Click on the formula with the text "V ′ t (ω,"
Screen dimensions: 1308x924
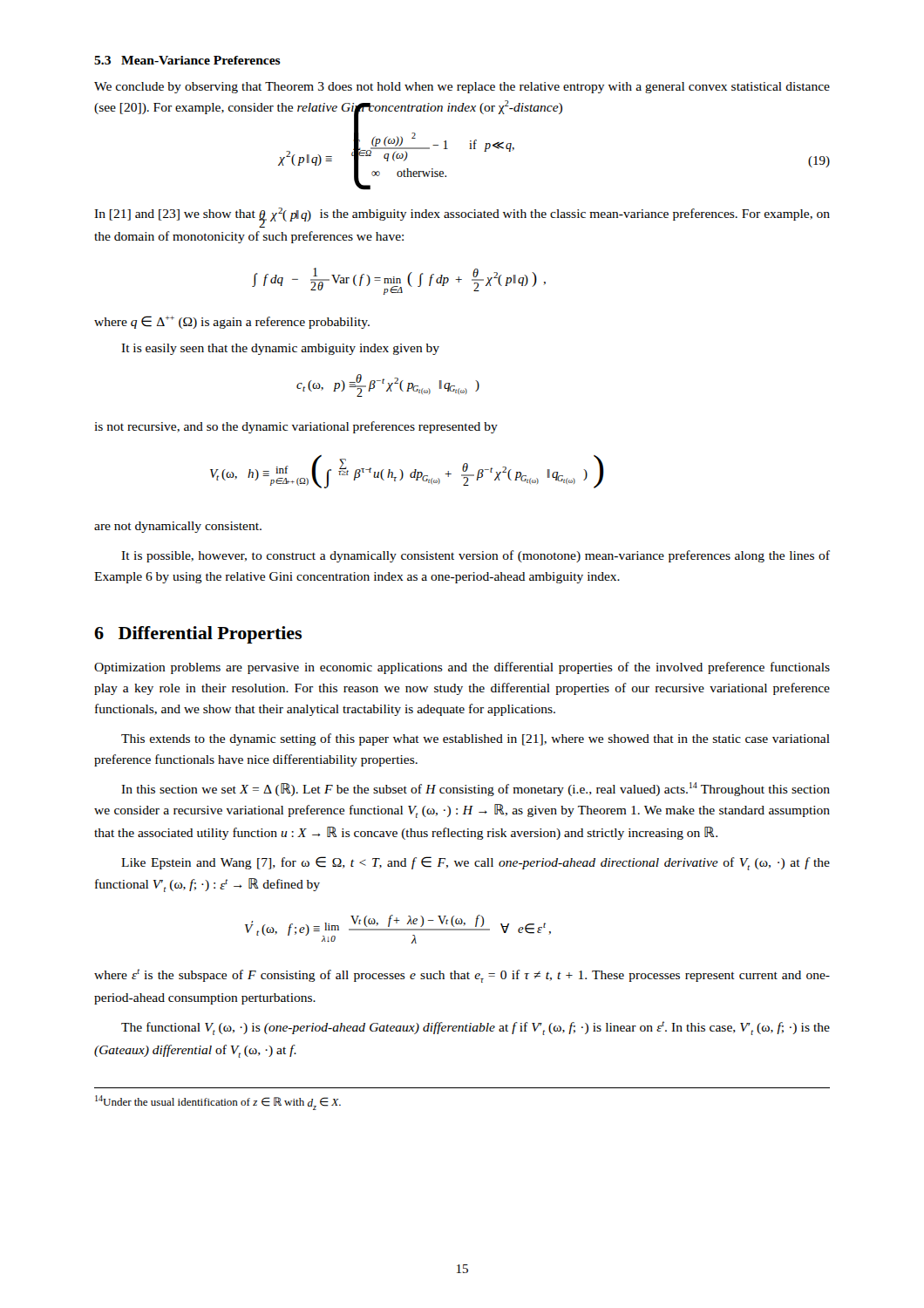click(x=462, y=929)
